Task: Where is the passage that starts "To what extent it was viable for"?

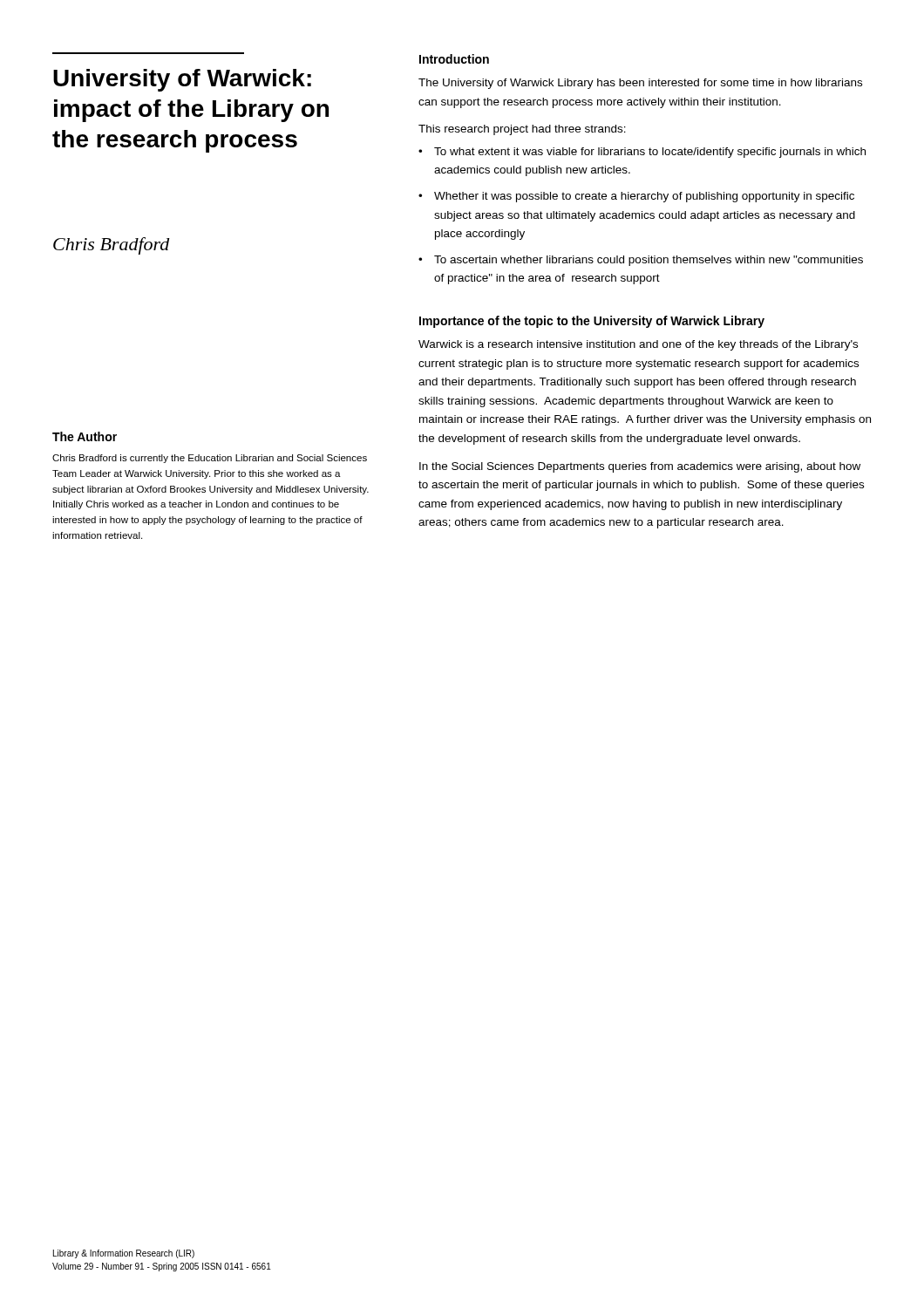Action: [x=650, y=160]
